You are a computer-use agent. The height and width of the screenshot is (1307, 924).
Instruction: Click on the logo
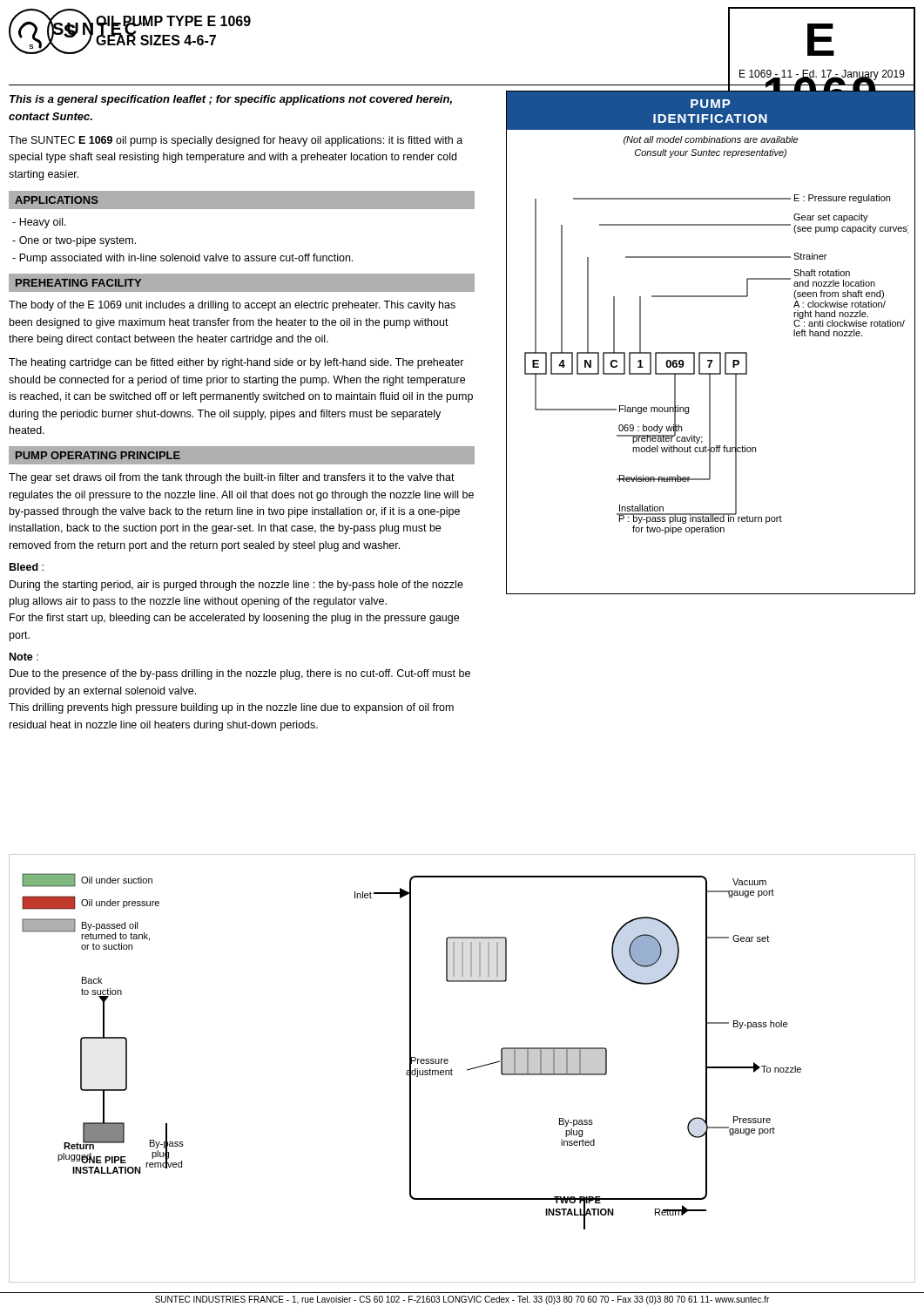(50, 31)
